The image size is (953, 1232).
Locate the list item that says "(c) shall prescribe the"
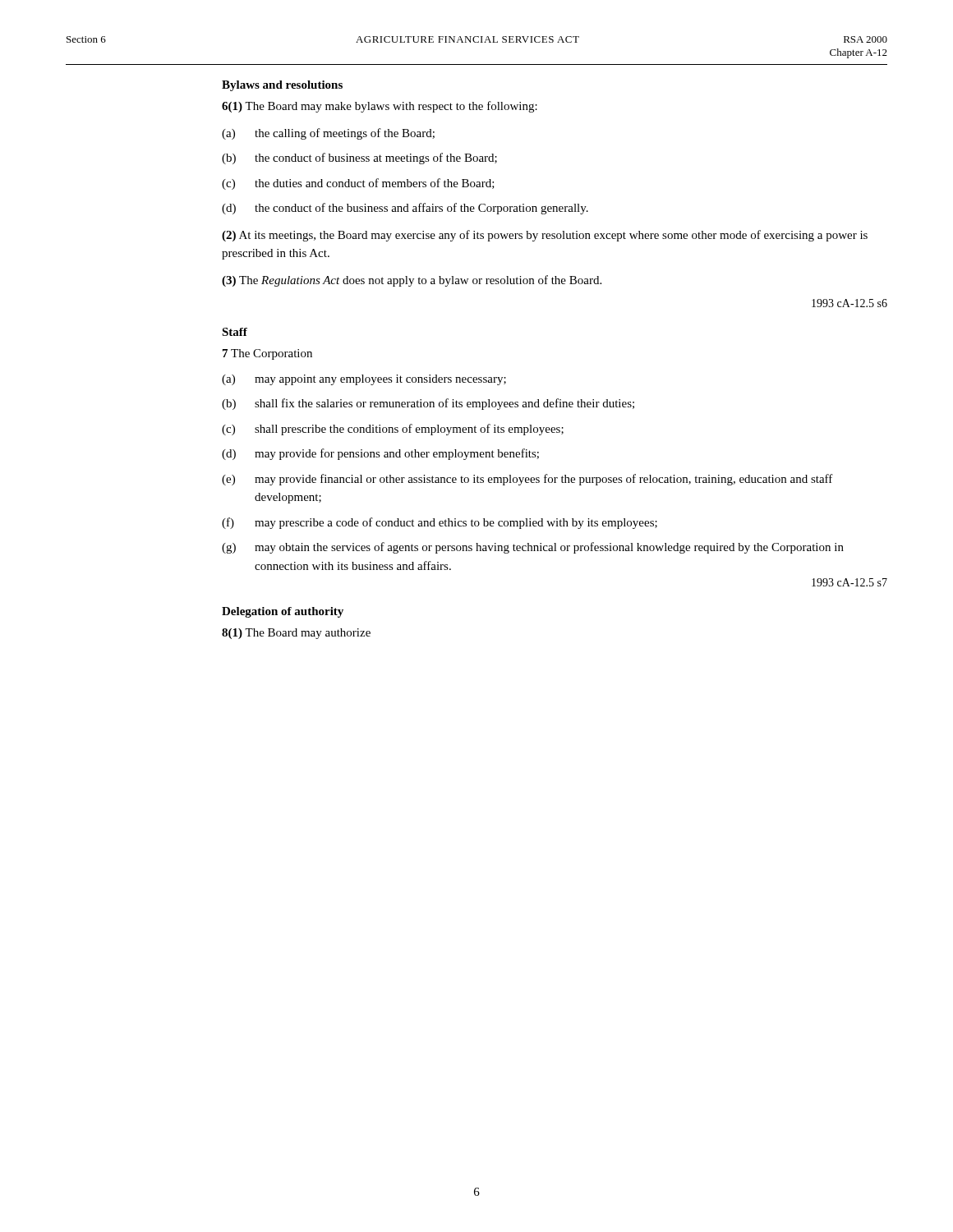tap(555, 428)
